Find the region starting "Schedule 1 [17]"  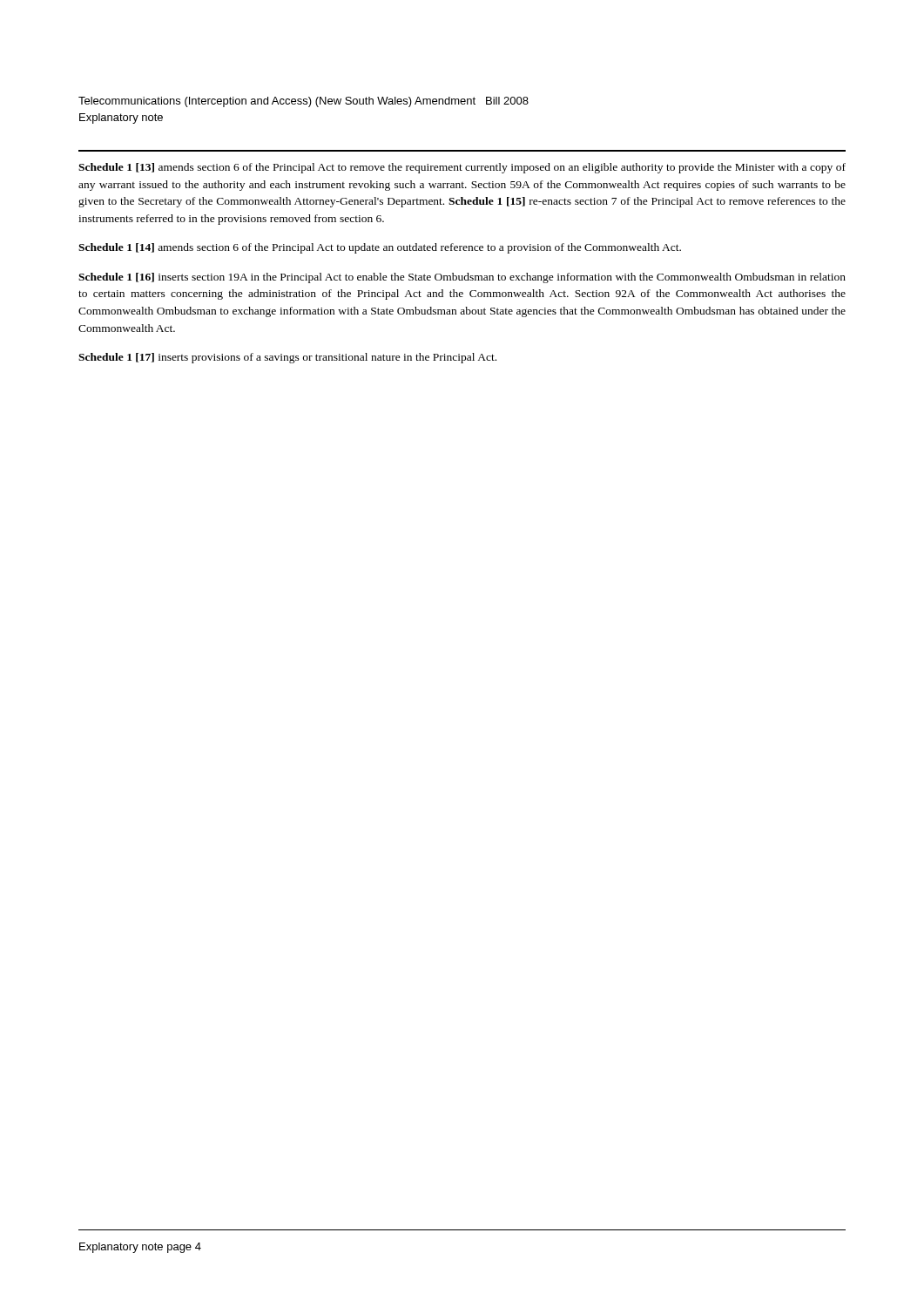(288, 357)
